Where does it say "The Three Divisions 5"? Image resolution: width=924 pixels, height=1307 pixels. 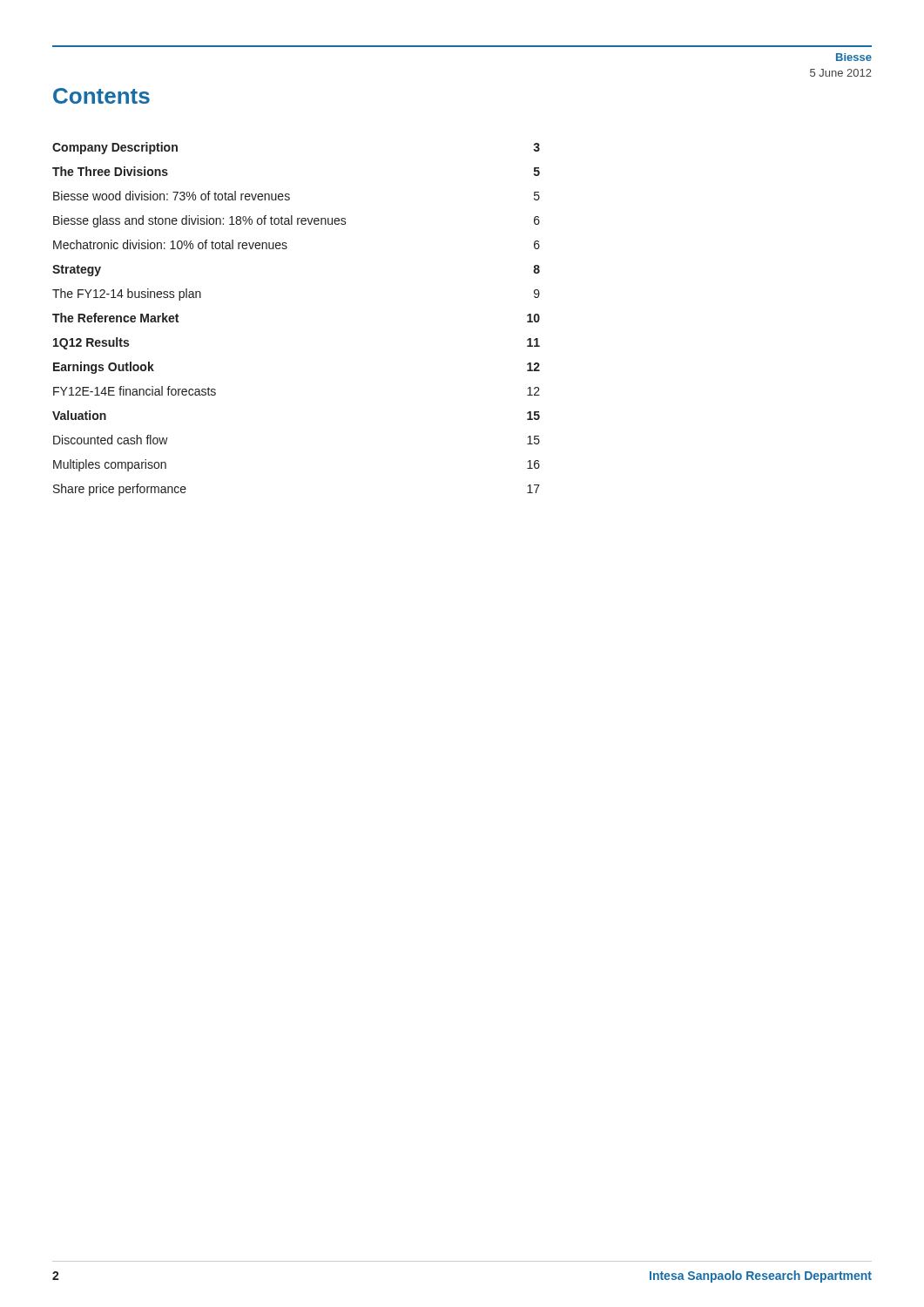(101, 171)
